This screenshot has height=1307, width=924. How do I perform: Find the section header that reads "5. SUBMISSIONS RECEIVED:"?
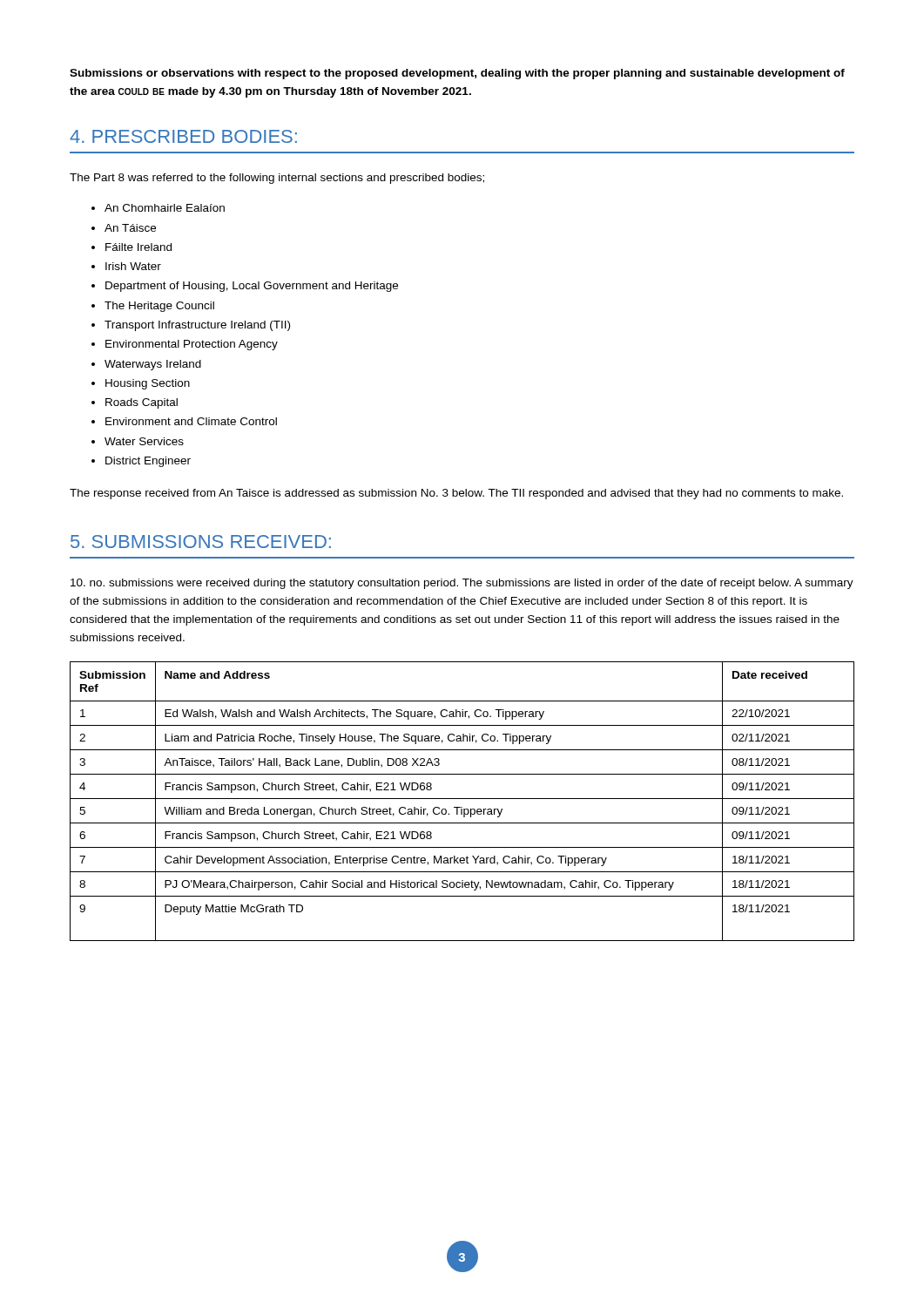(x=462, y=545)
